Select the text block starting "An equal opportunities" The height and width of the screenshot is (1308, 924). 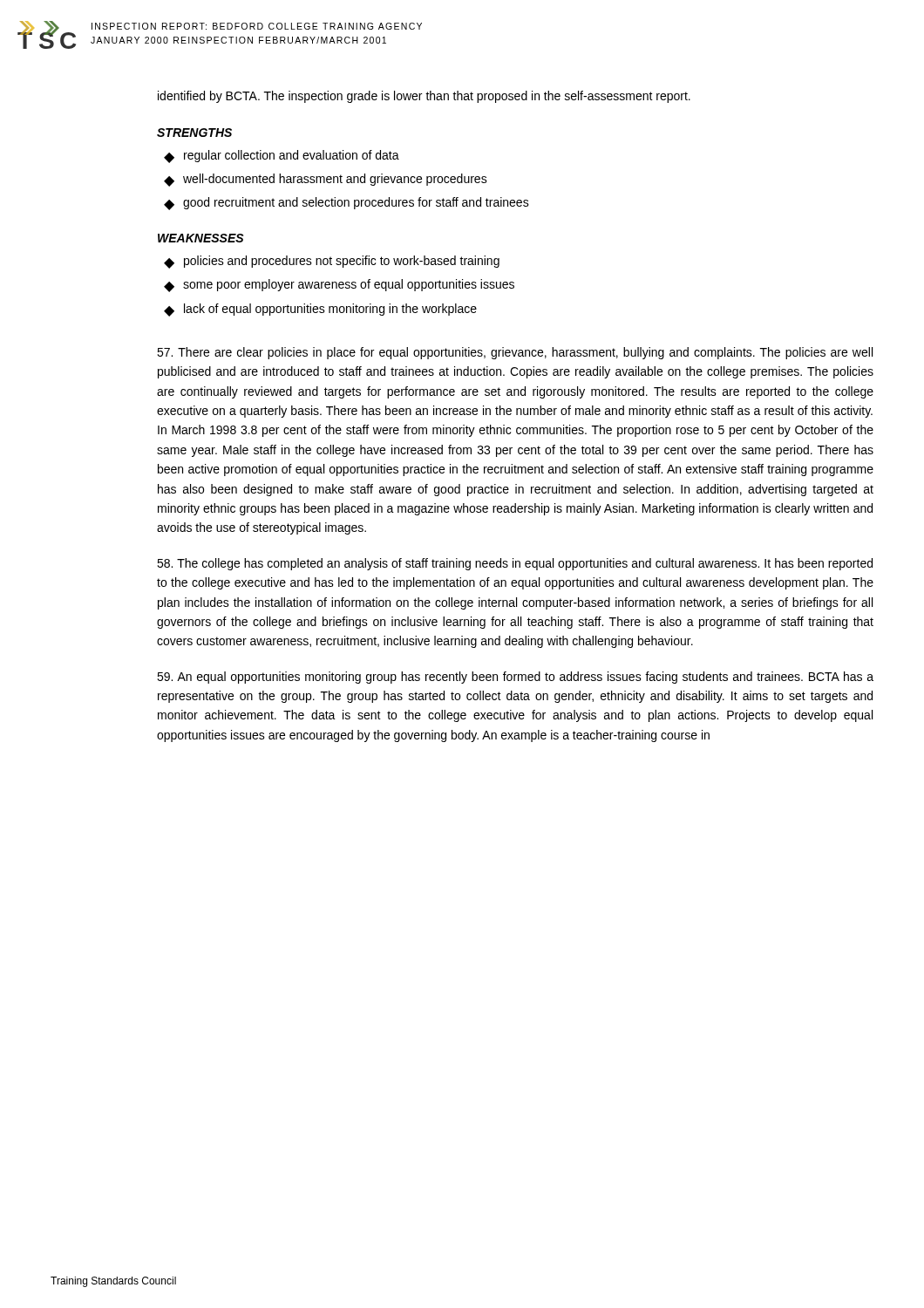[515, 706]
